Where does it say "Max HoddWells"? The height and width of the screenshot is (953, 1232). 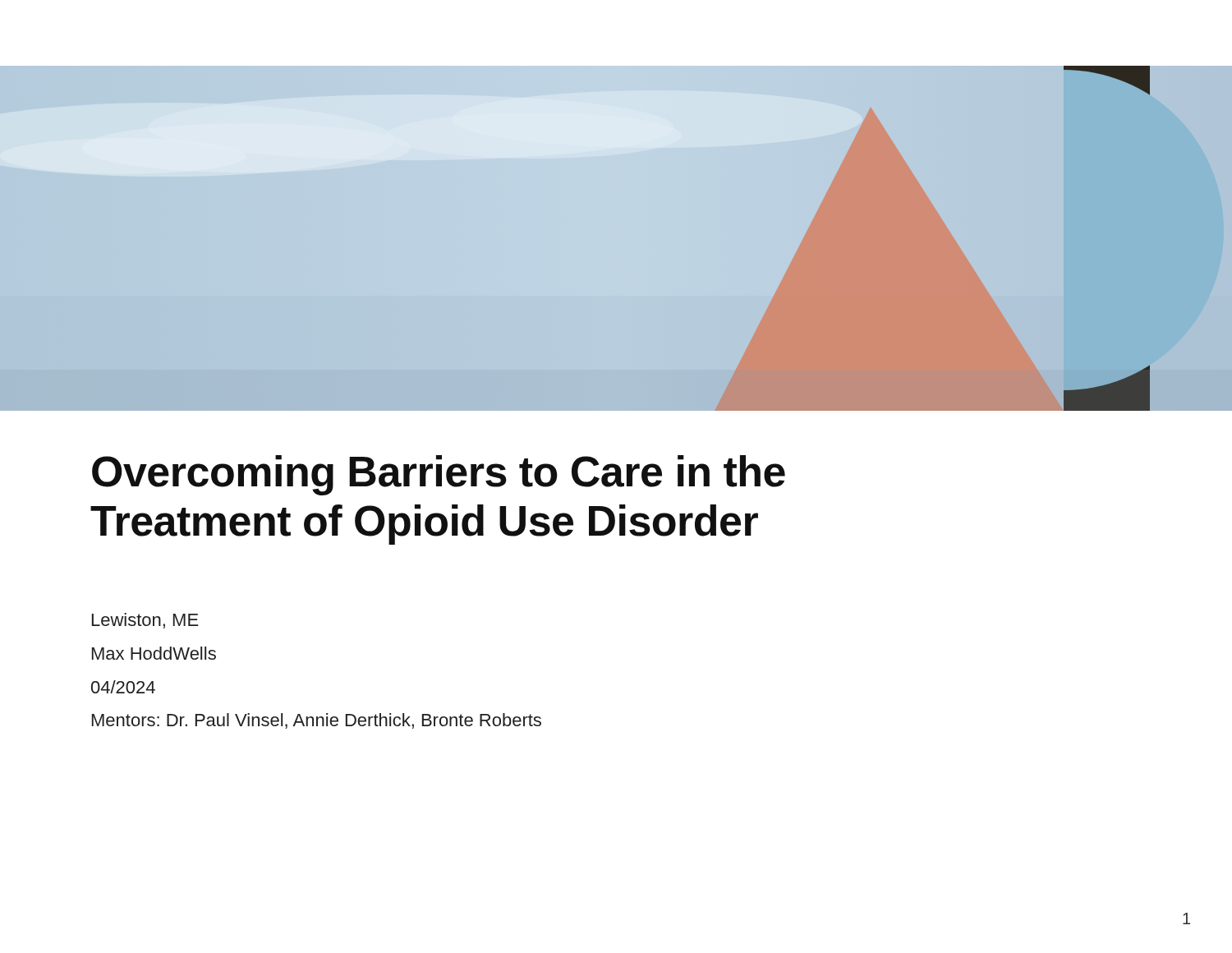153,653
